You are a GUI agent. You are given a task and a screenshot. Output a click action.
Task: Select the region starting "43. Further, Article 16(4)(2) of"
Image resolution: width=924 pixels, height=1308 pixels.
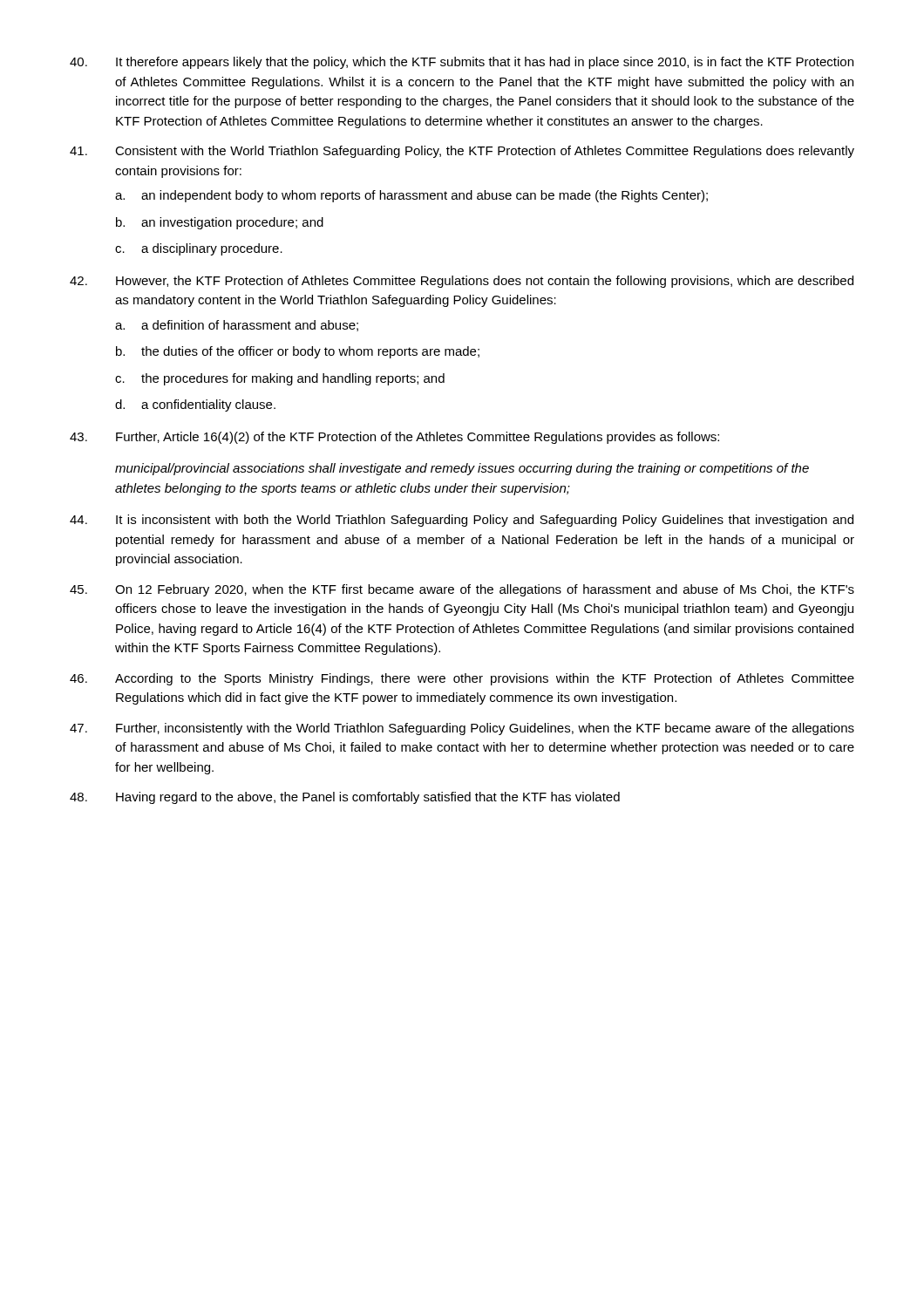click(x=462, y=437)
